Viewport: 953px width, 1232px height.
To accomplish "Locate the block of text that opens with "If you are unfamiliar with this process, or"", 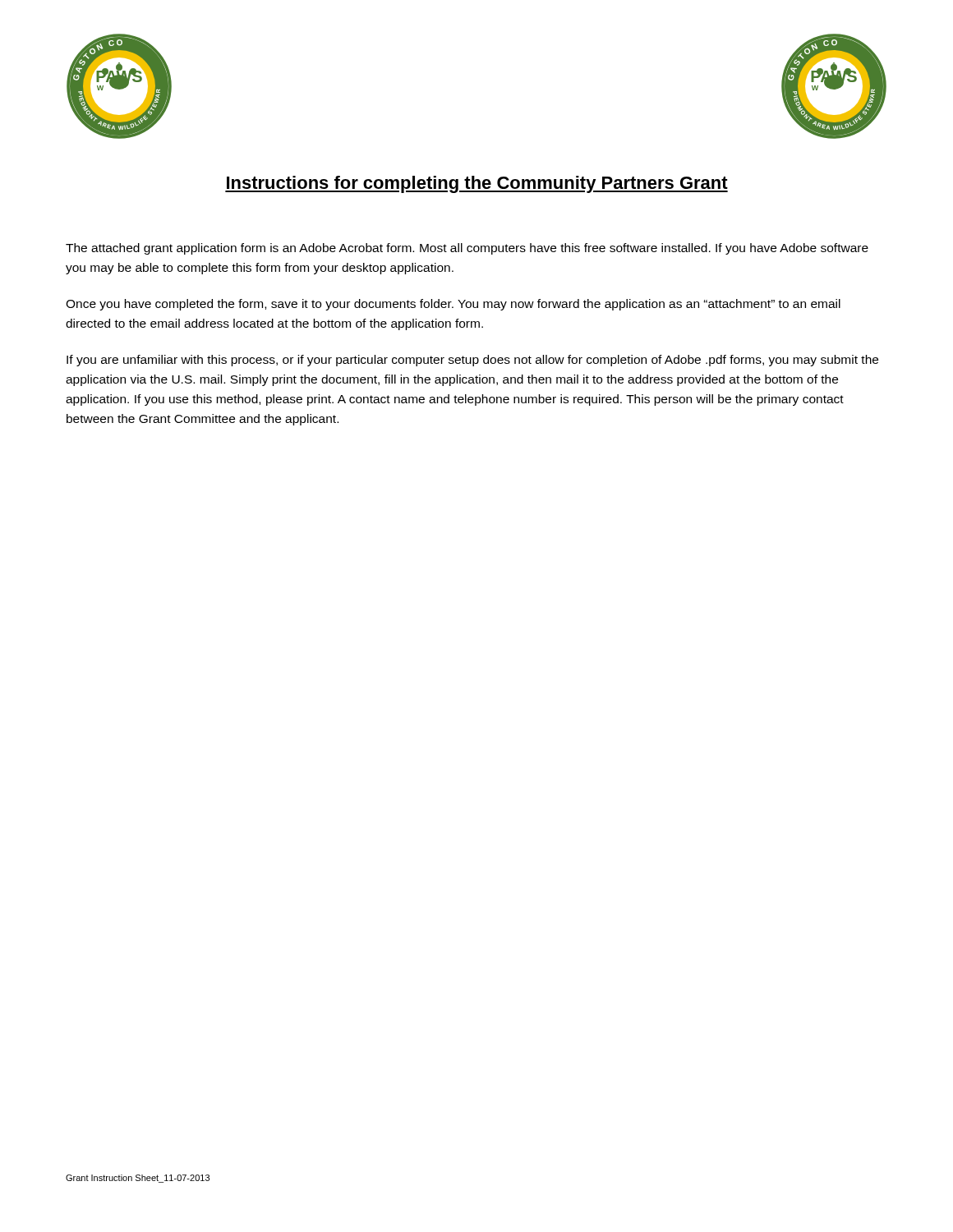I will [476, 389].
